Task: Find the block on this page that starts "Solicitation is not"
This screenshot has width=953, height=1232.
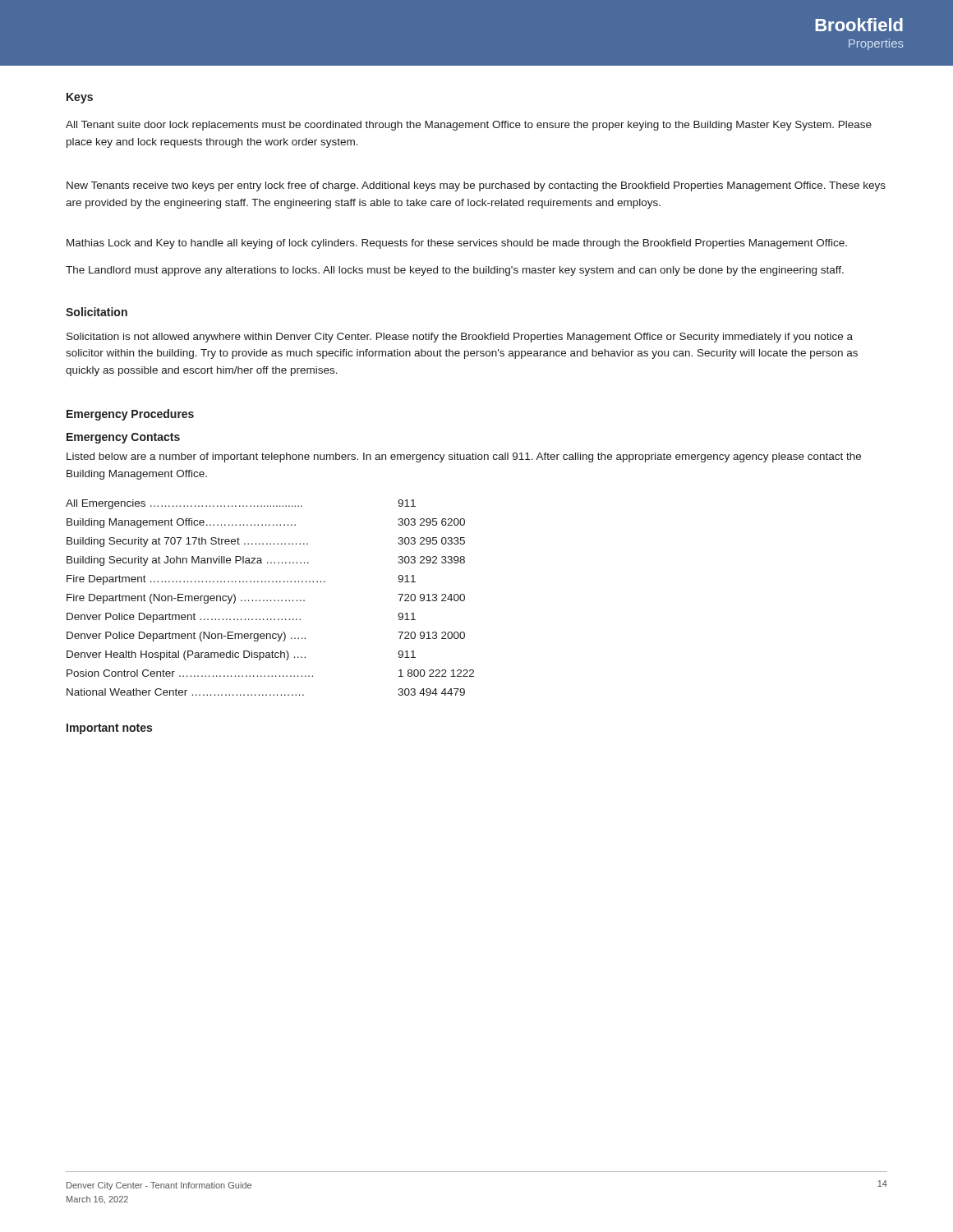Action: coord(462,353)
